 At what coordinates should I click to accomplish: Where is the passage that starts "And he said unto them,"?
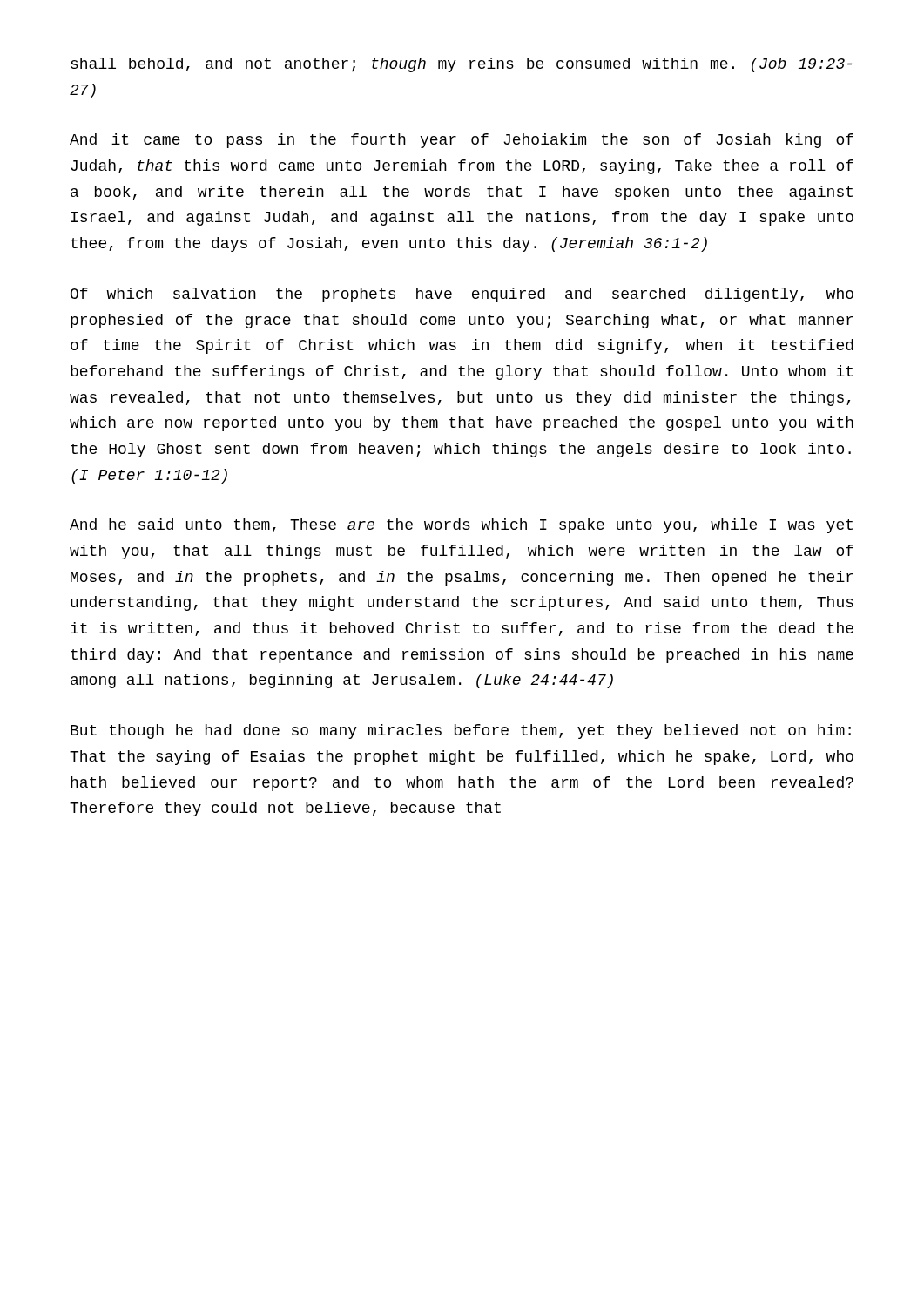[x=462, y=603]
